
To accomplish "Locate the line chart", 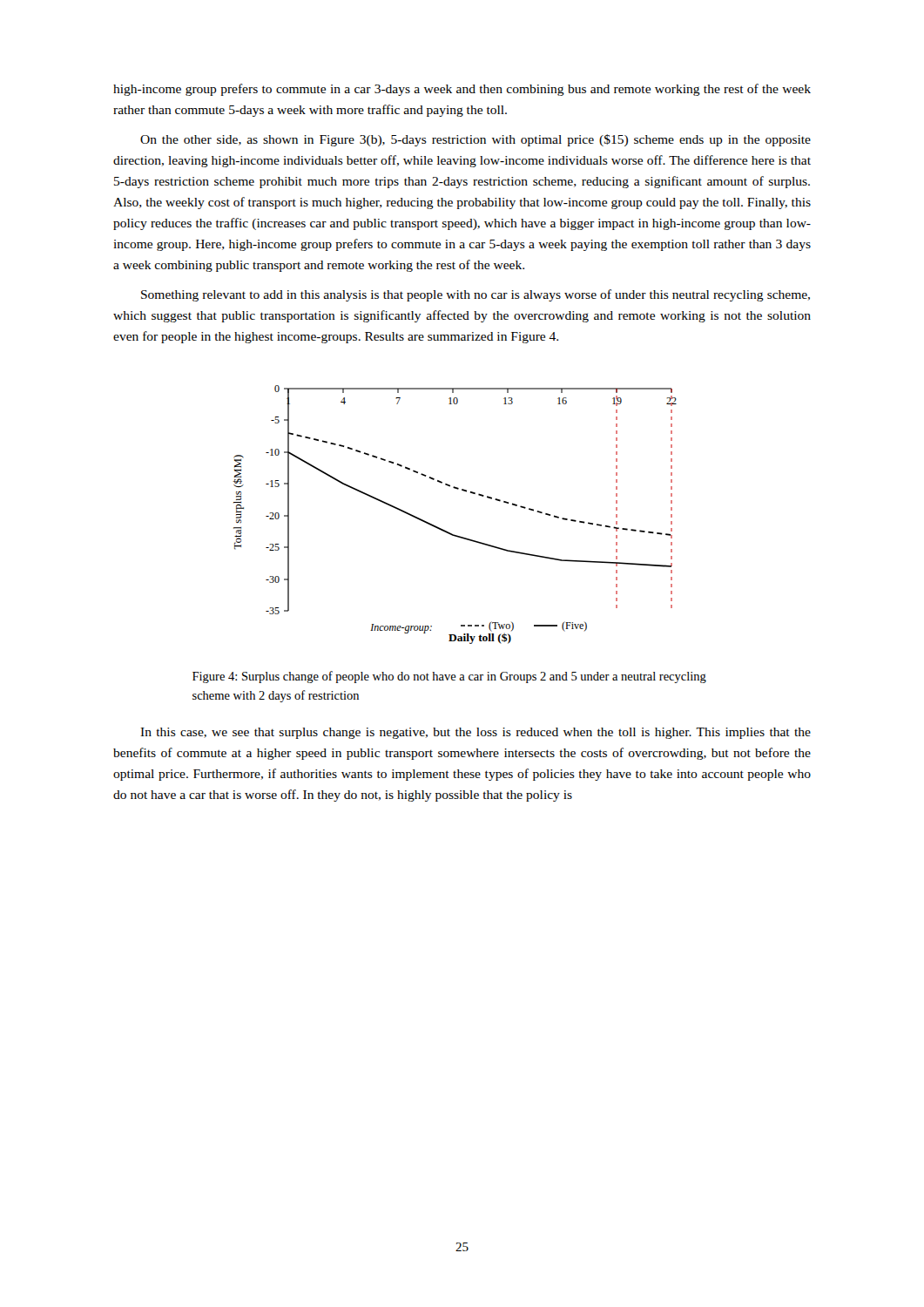I will pyautogui.click(x=462, y=538).
